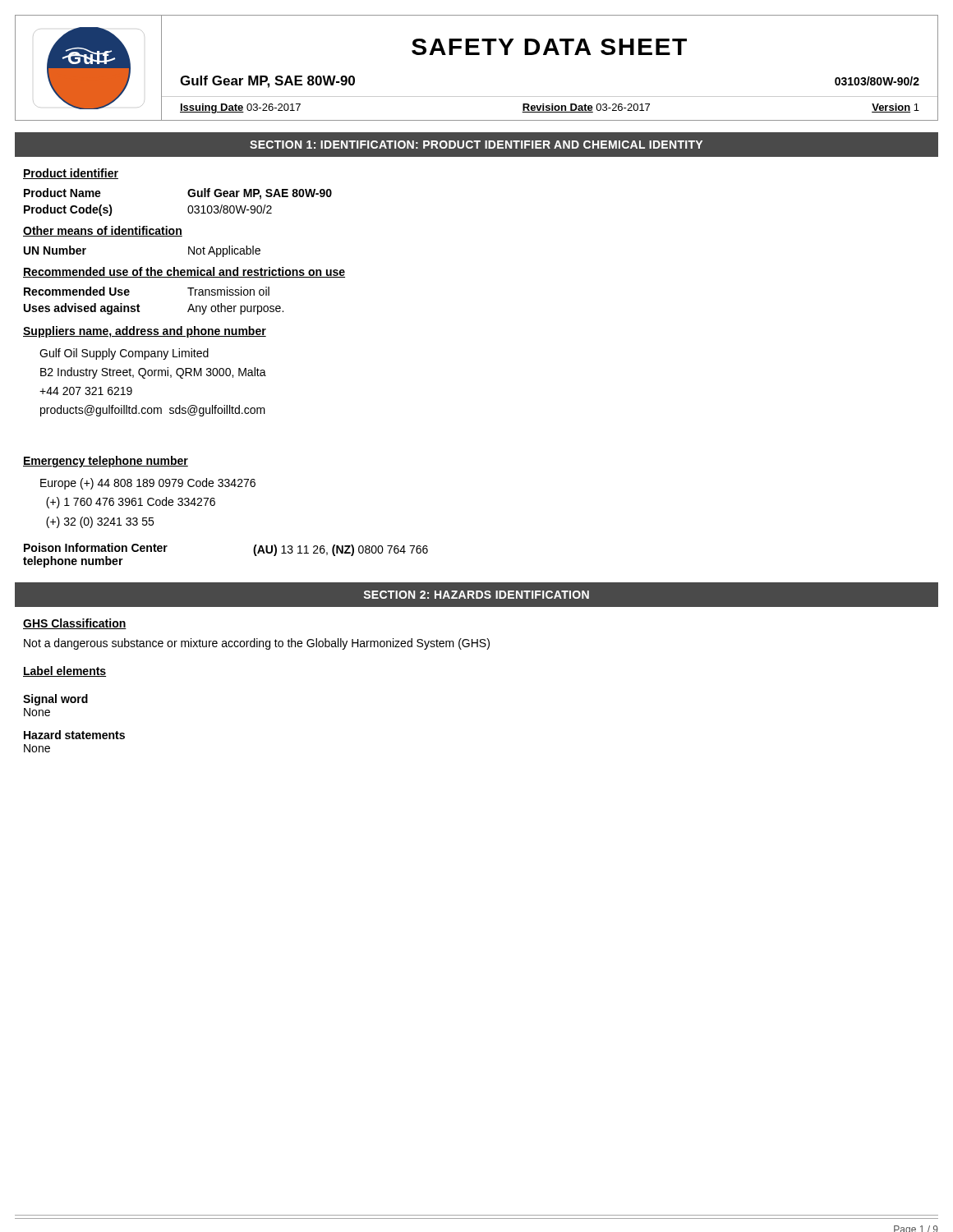Click on the text with the text "Label elements"
Image resolution: width=953 pixels, height=1232 pixels.
[x=65, y=671]
